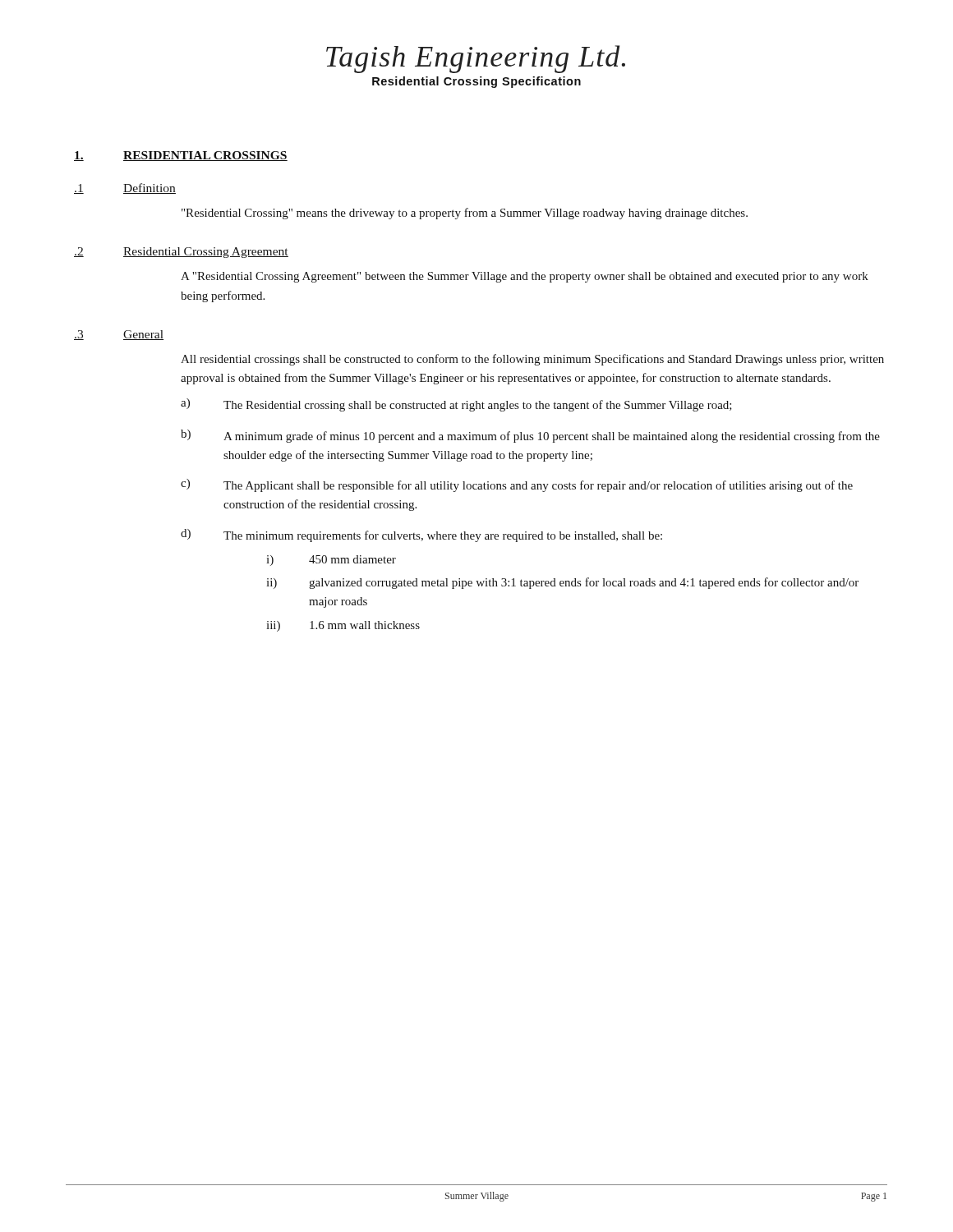Click the passage that begins "b) A minimum grade of minus"

(534, 446)
